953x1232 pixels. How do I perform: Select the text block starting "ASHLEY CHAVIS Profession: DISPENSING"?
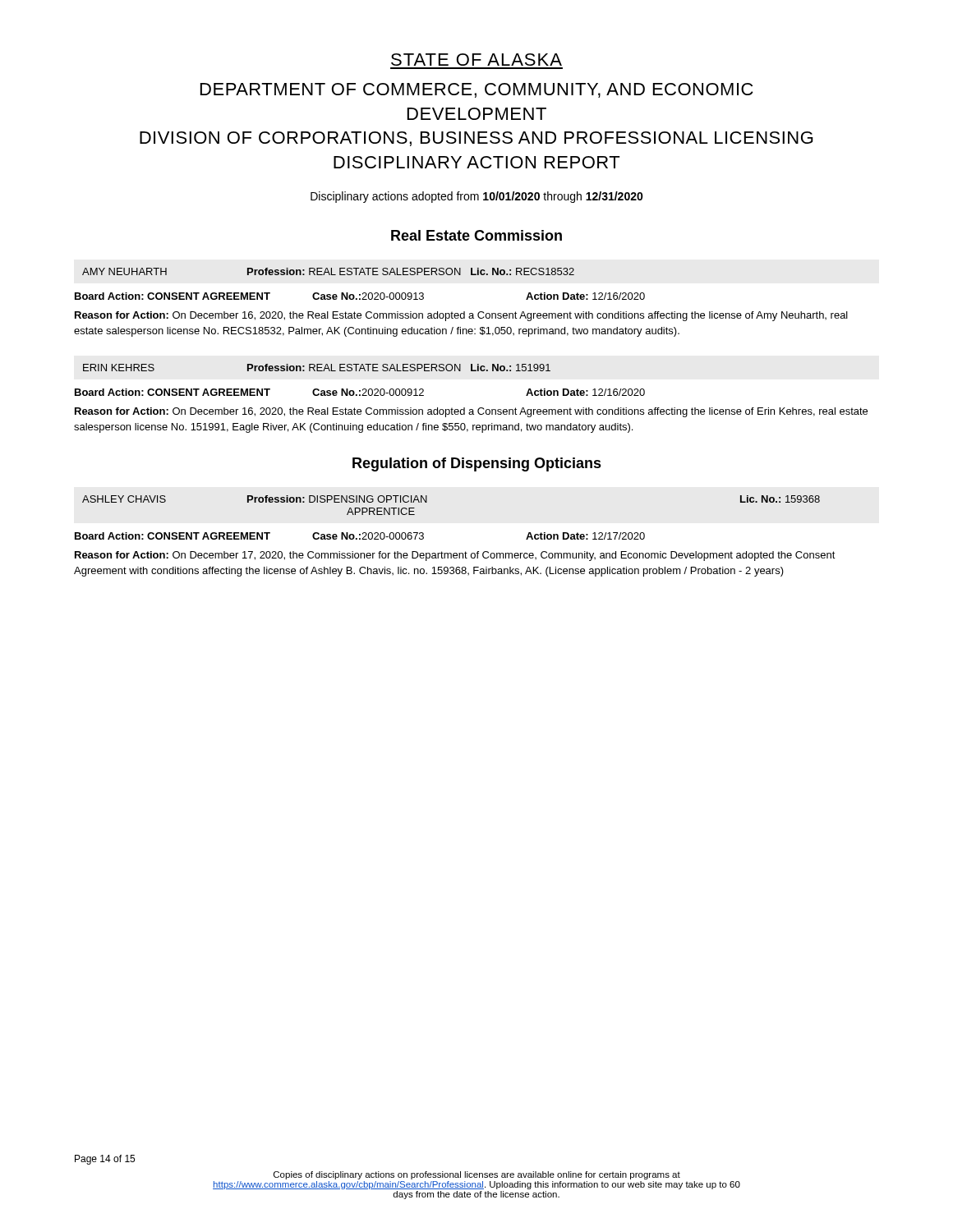tap(120, 499)
